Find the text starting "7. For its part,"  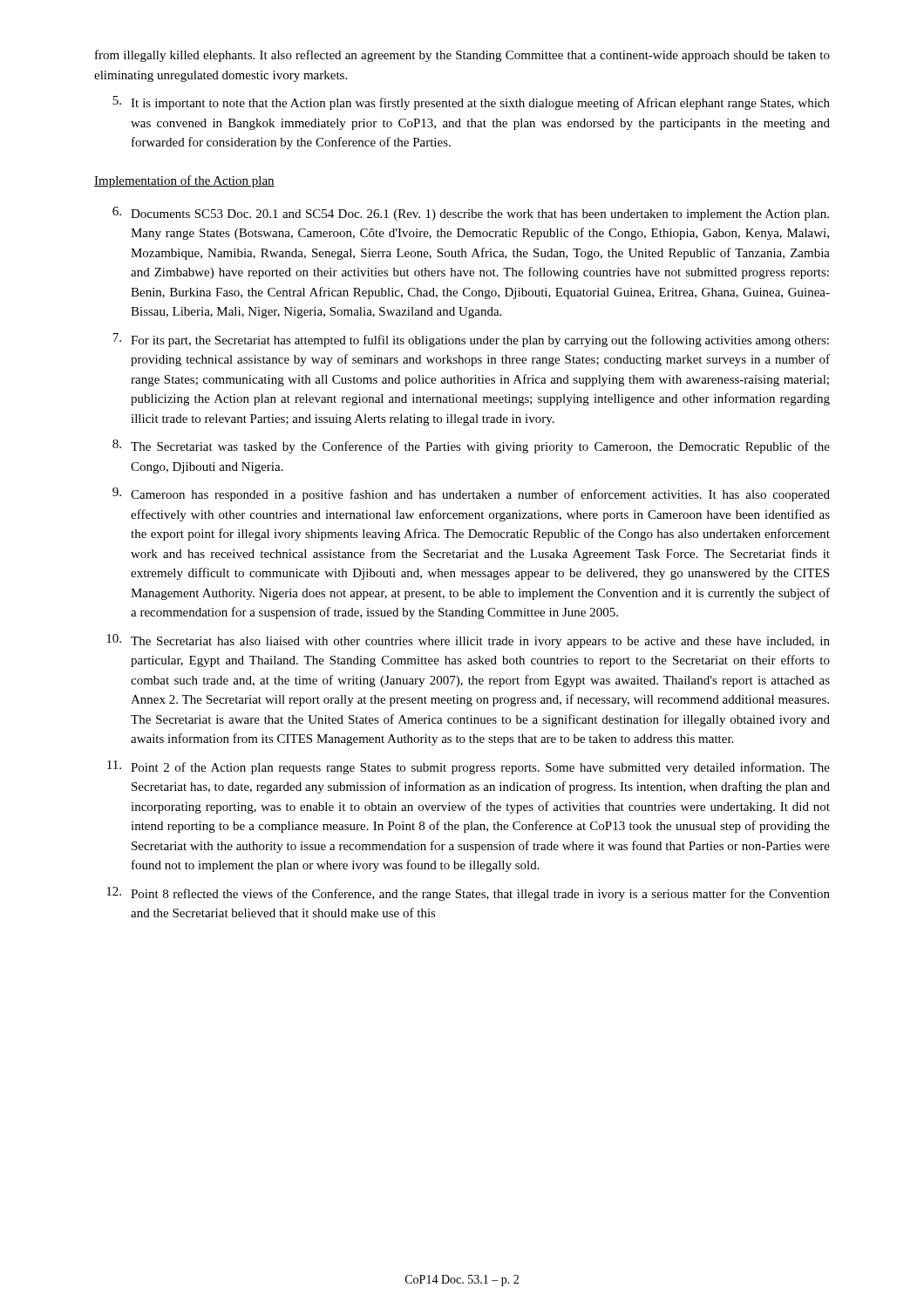point(462,379)
